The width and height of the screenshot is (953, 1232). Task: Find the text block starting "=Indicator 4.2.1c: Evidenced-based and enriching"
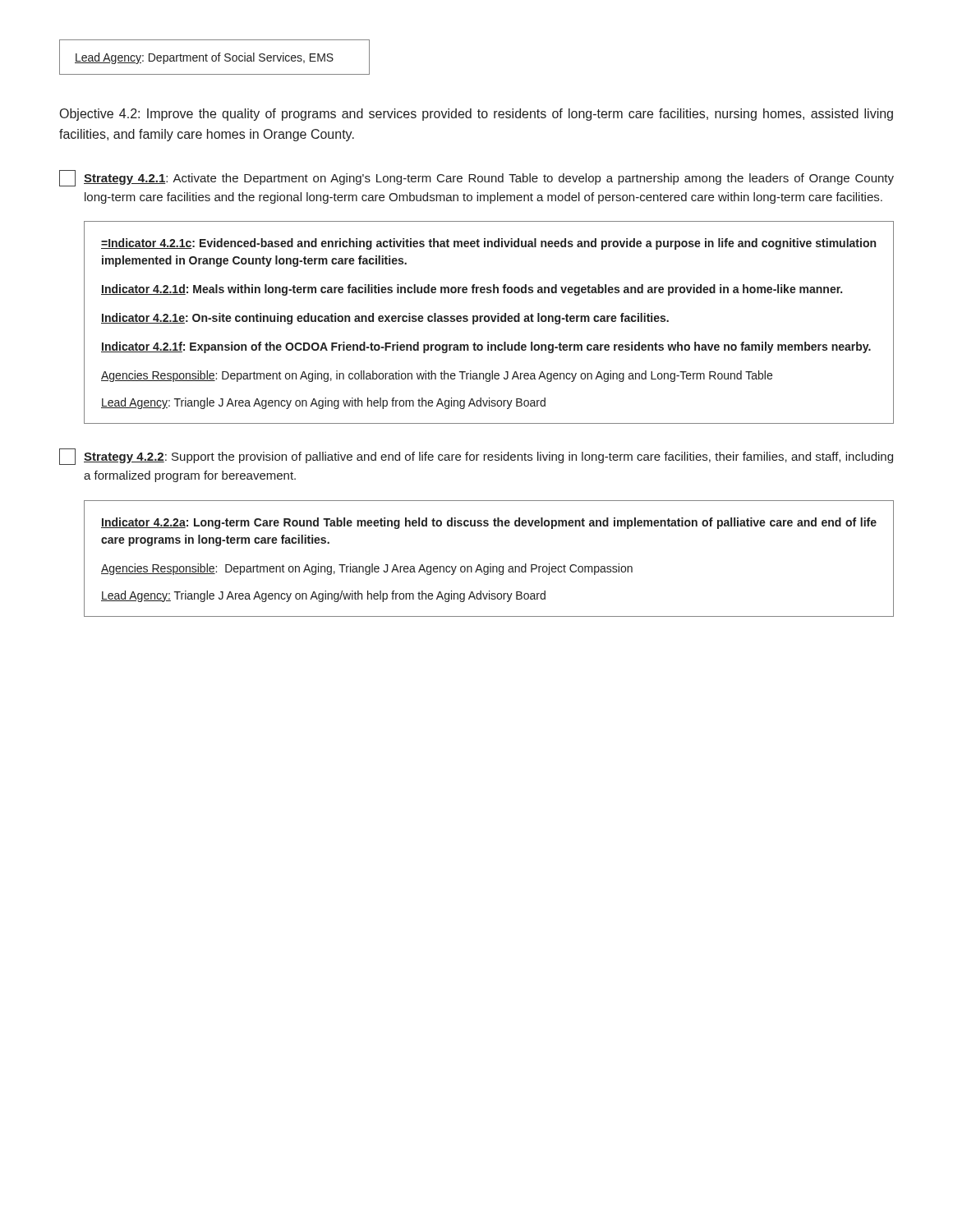click(489, 252)
